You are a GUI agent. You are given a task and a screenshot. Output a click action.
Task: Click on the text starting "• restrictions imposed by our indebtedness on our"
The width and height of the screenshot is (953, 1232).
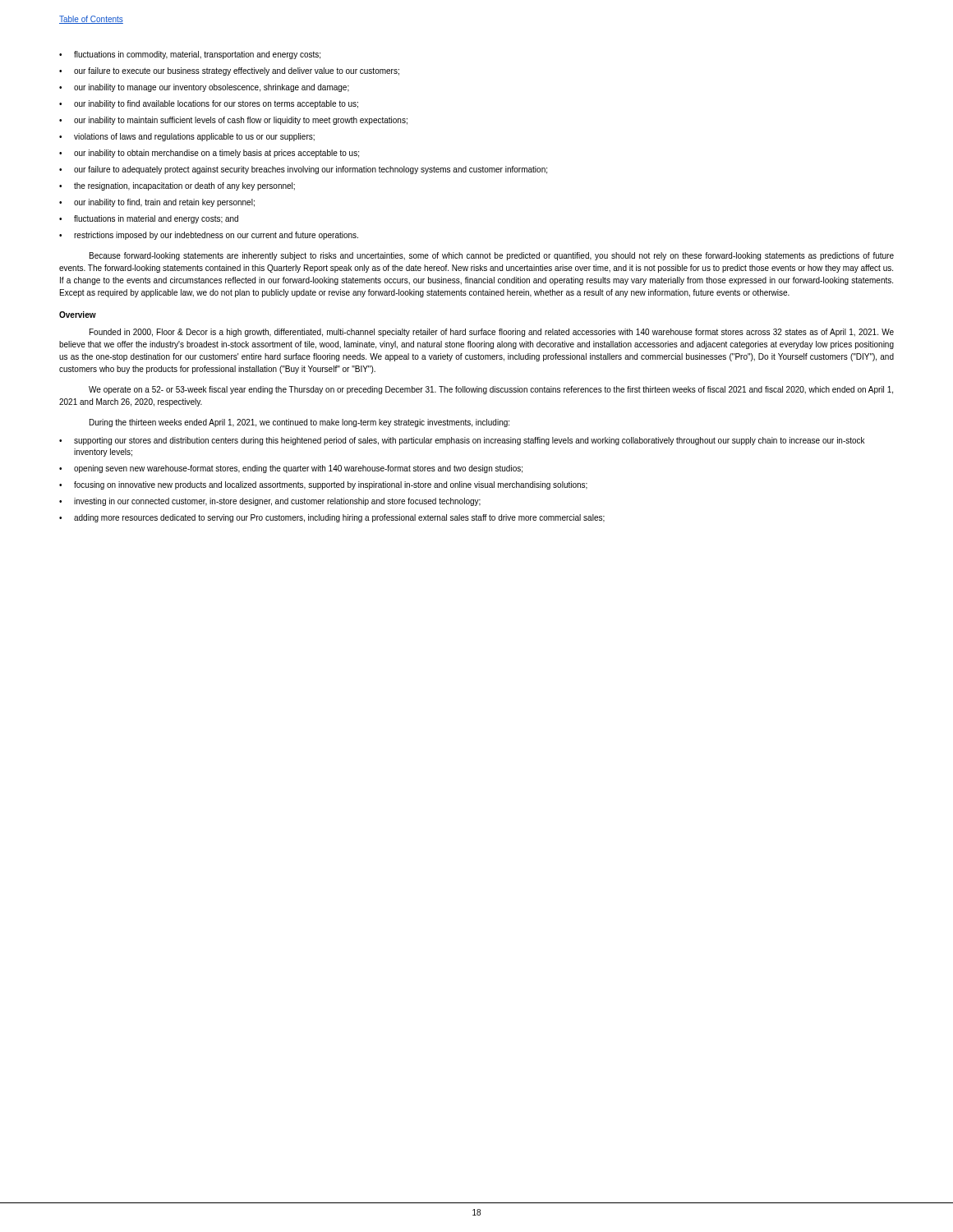tap(209, 236)
